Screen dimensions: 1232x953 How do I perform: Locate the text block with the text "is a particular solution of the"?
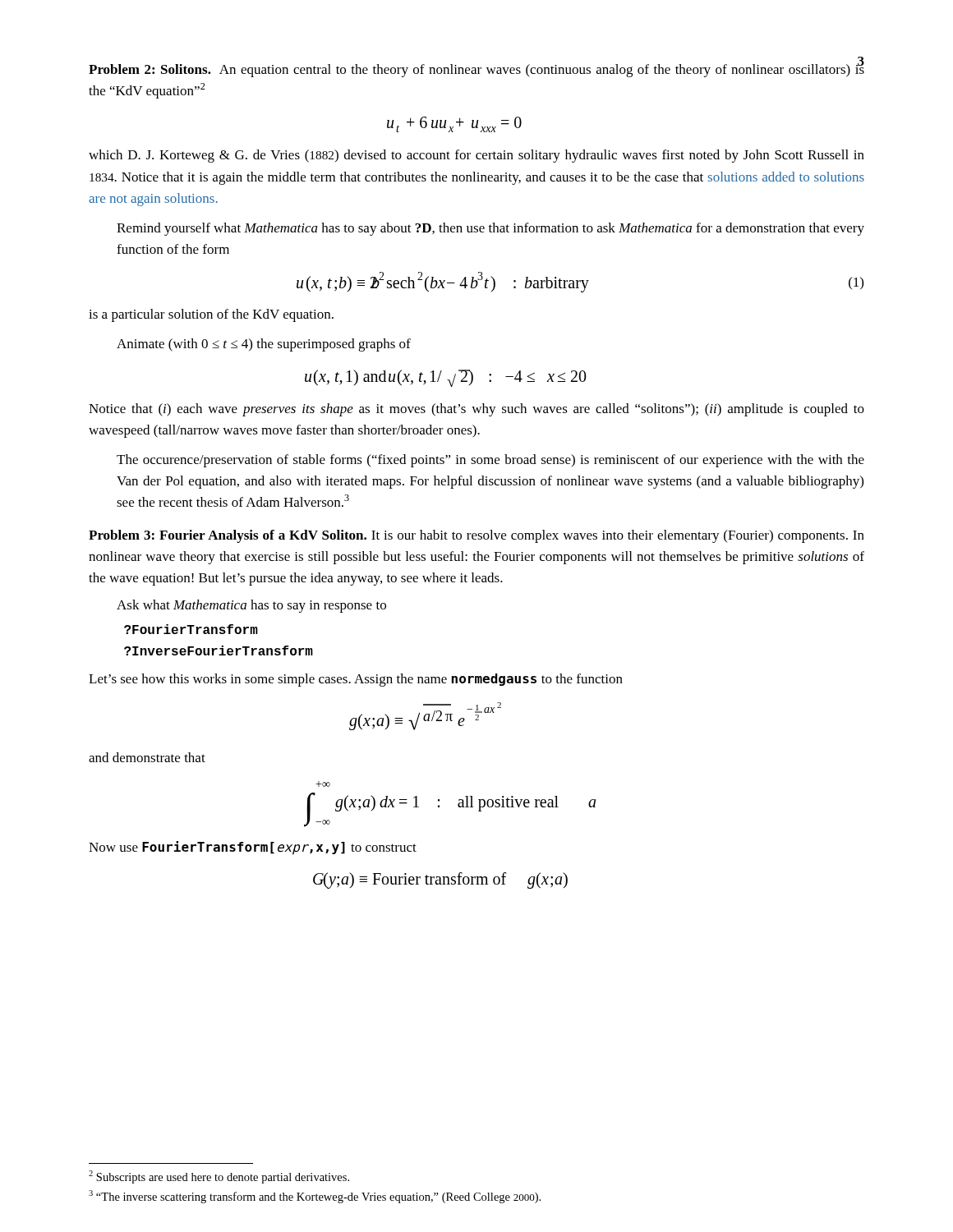211,315
